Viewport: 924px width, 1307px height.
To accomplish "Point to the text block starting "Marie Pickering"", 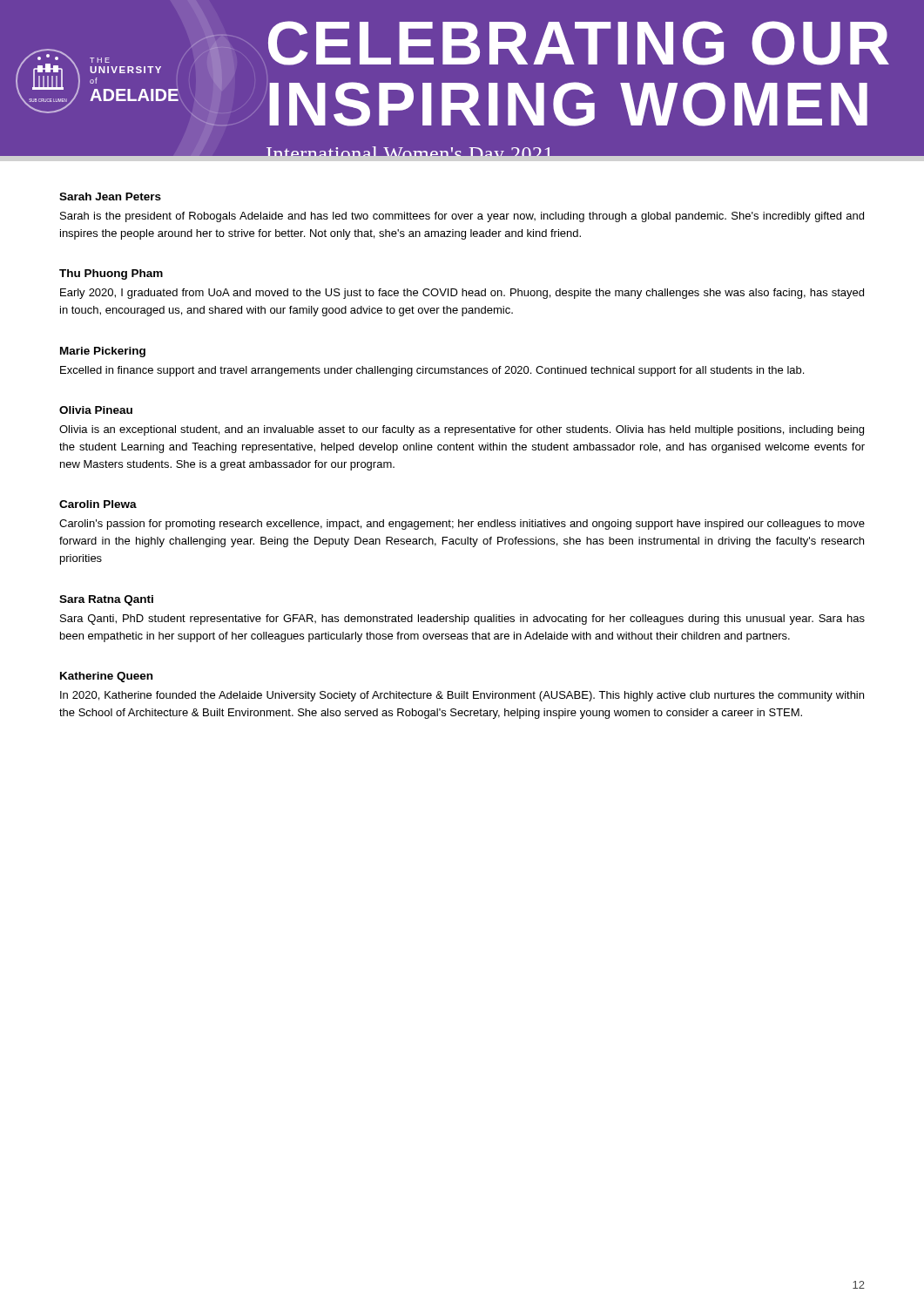I will (103, 350).
